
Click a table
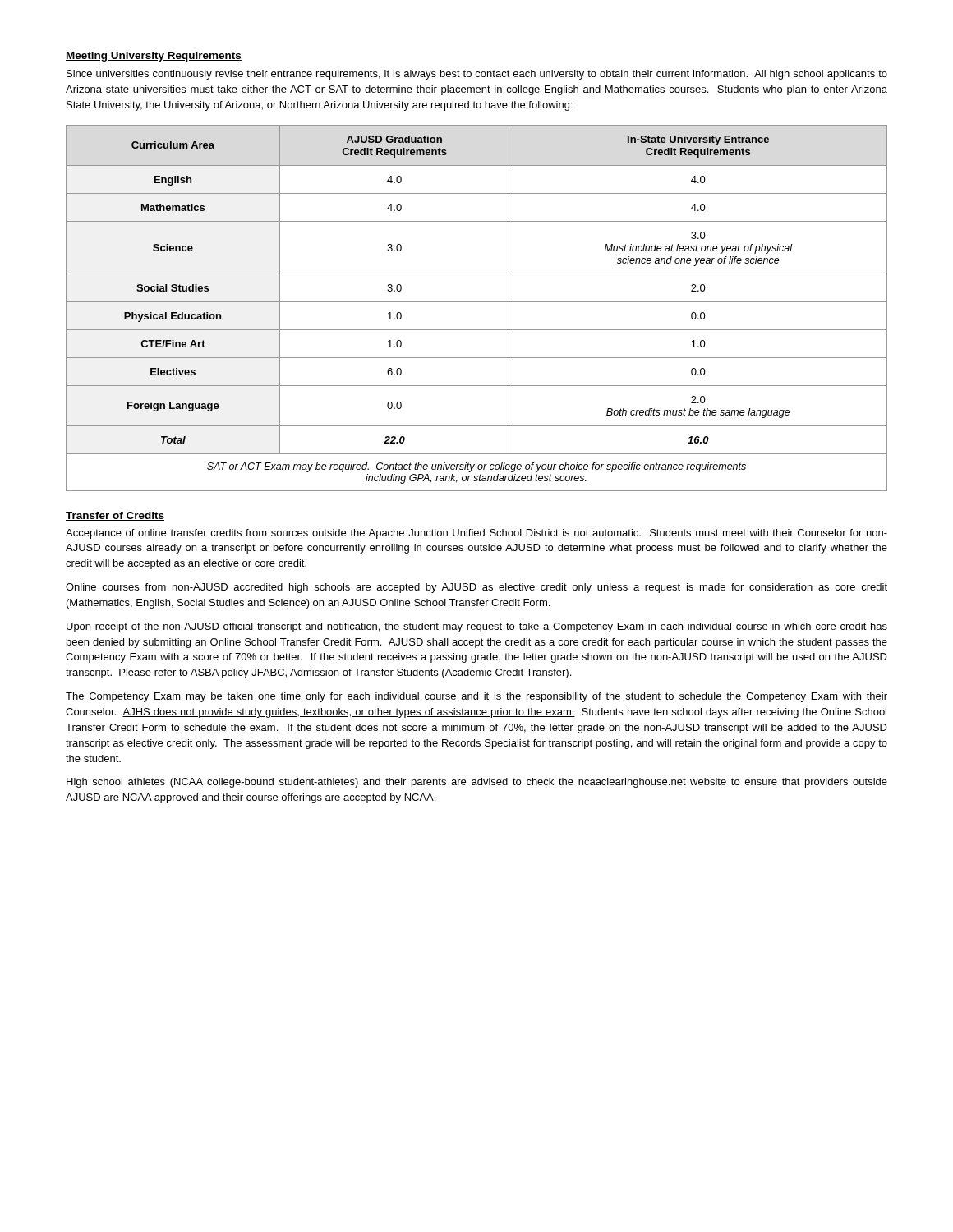click(476, 308)
